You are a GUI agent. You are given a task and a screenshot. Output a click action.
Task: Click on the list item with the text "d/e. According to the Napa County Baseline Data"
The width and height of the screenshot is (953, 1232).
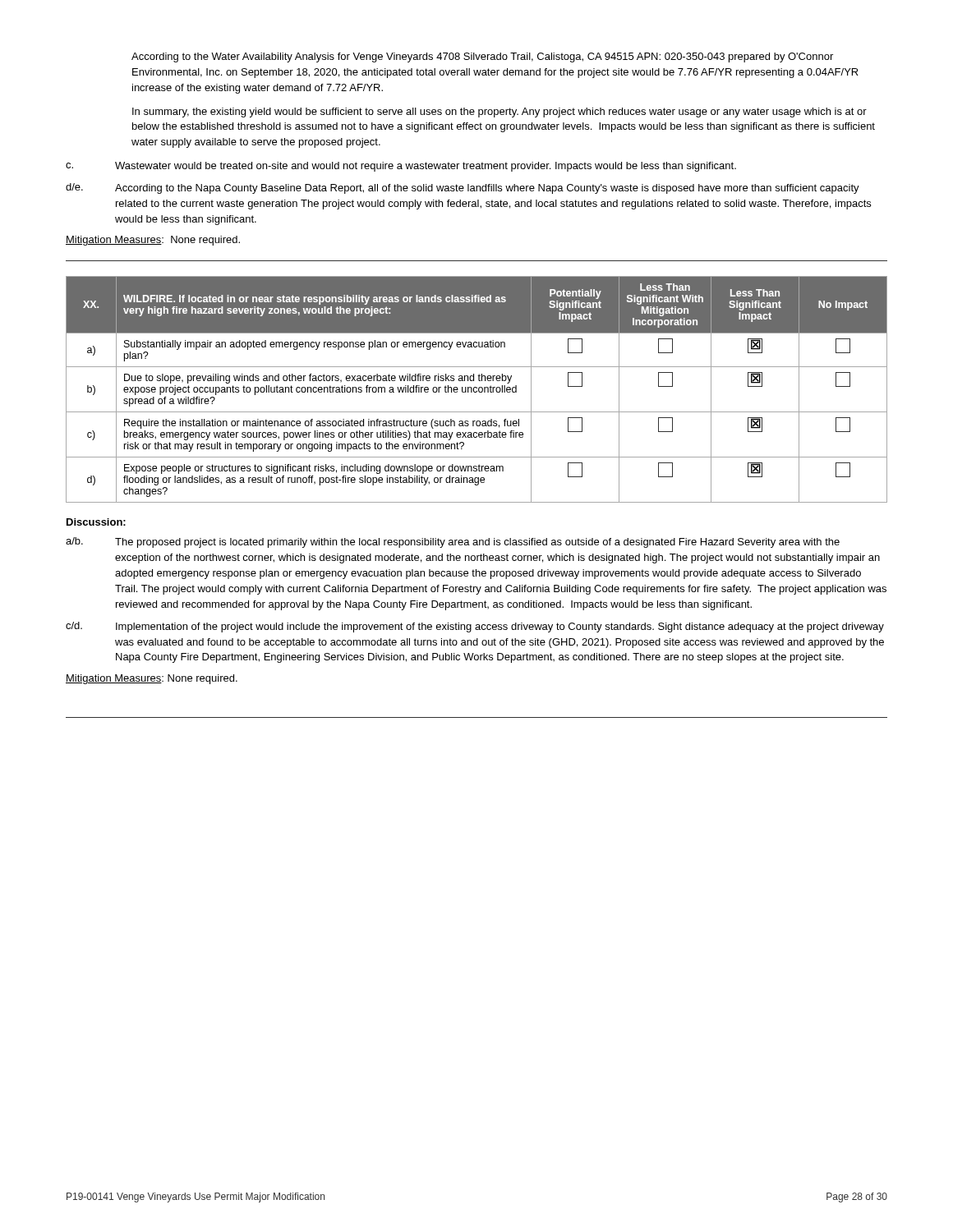476,204
